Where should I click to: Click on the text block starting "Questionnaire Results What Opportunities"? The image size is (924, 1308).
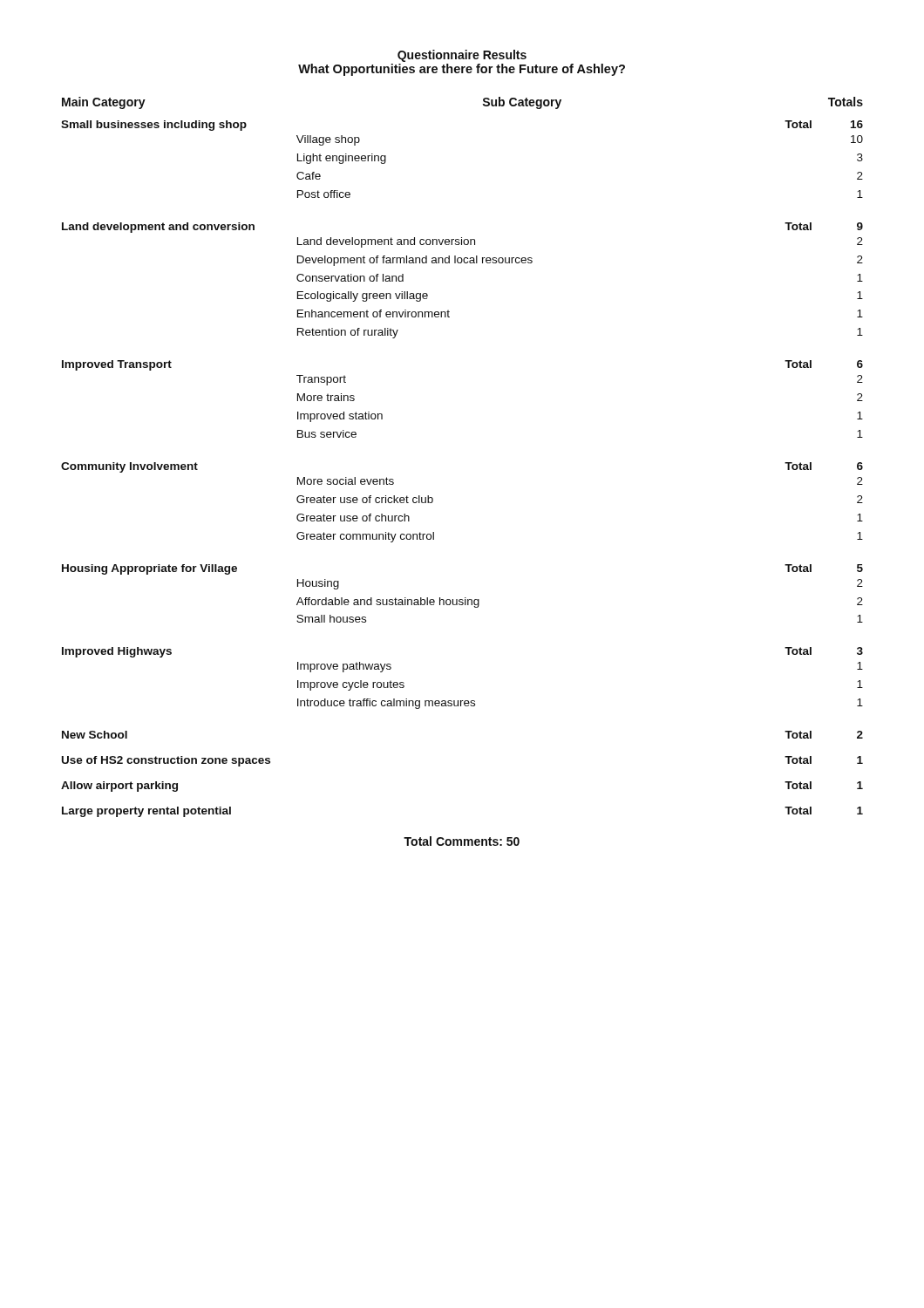click(462, 62)
